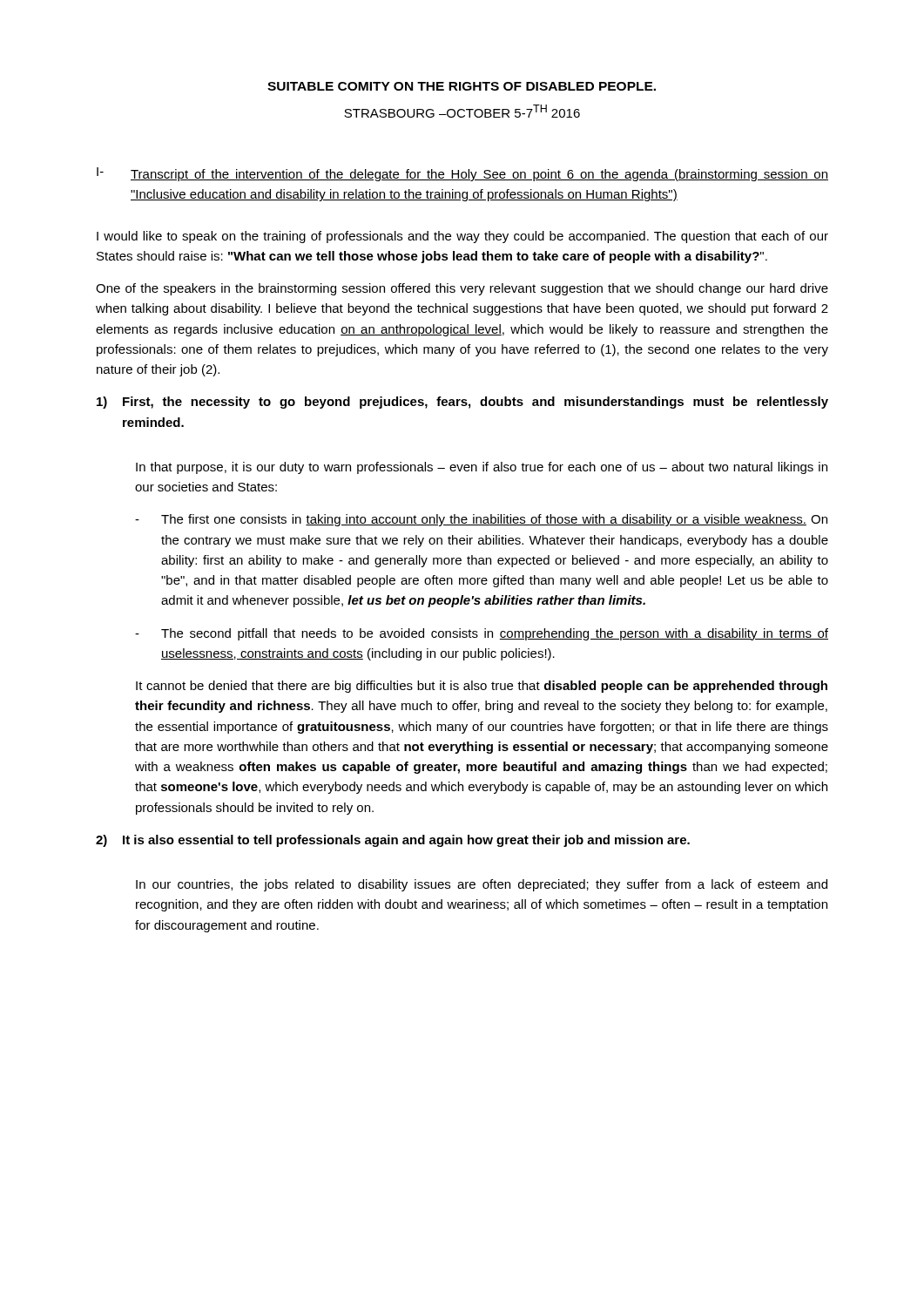Point to the text block starting "One of the speakers in the"
Viewport: 924px width, 1307px height.
point(462,329)
